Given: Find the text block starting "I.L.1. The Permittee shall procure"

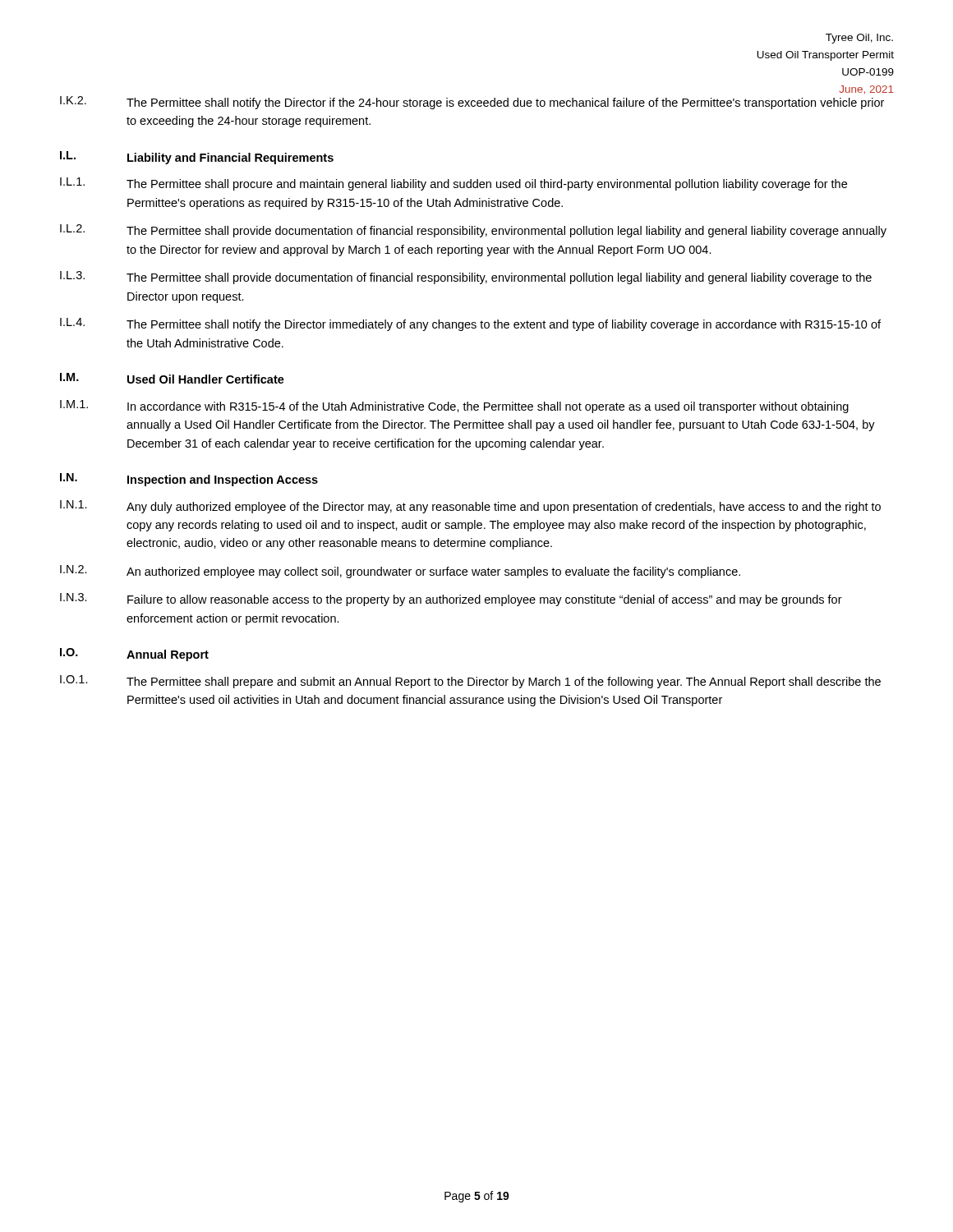Looking at the screenshot, I should click(x=476, y=194).
